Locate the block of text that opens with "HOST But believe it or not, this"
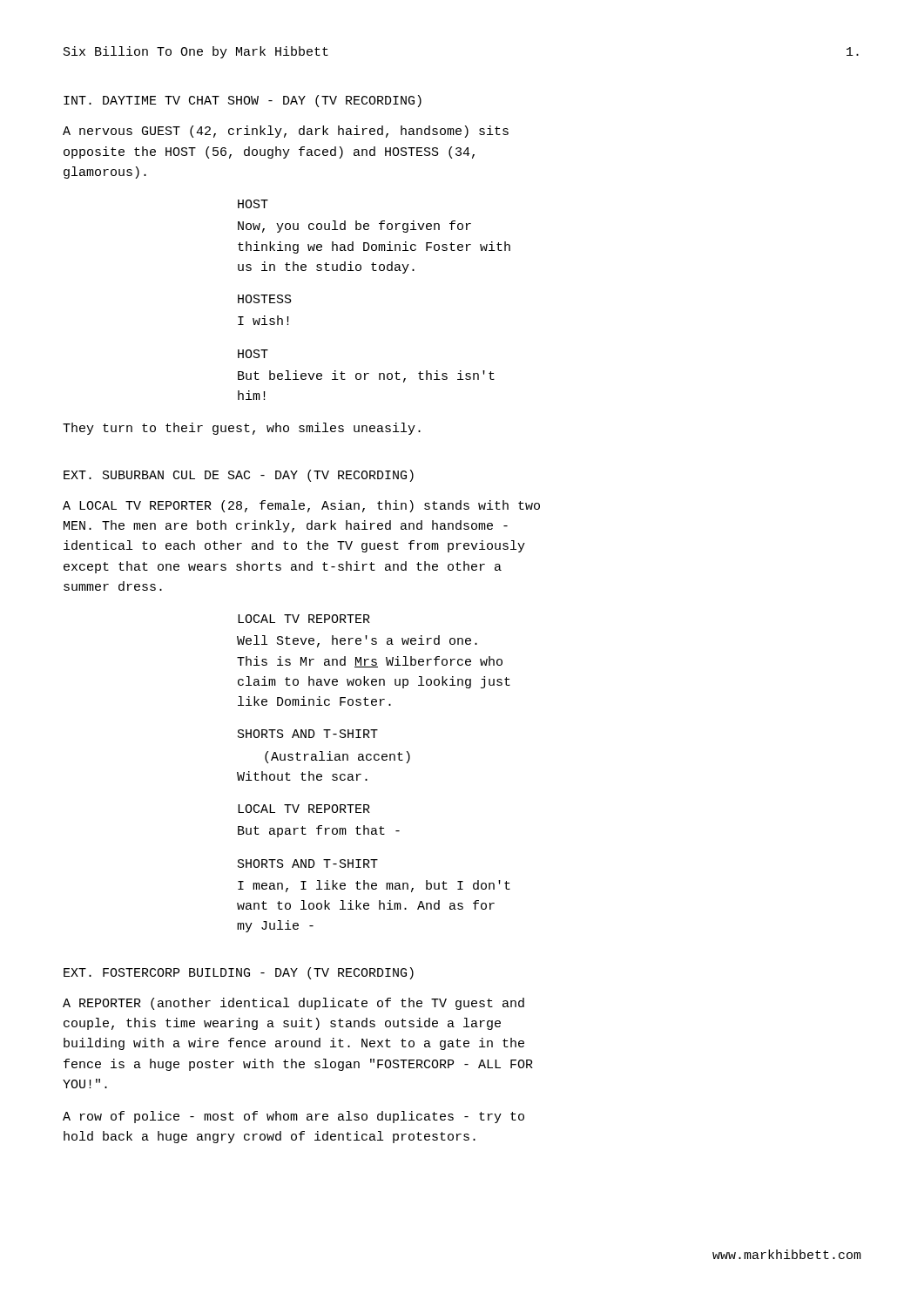 click(x=253, y=354)
